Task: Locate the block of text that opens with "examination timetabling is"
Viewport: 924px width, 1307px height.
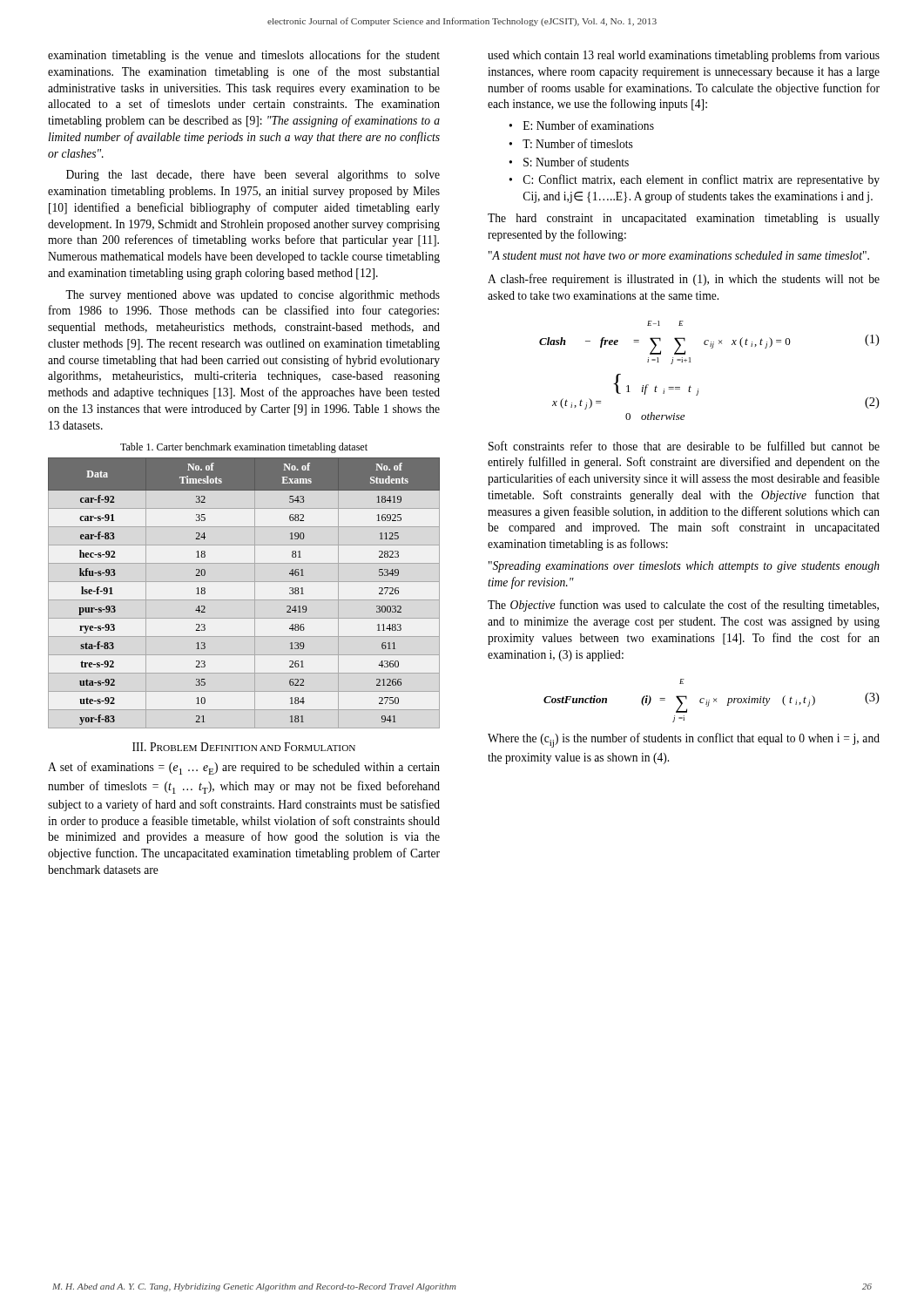Action: pos(244,105)
